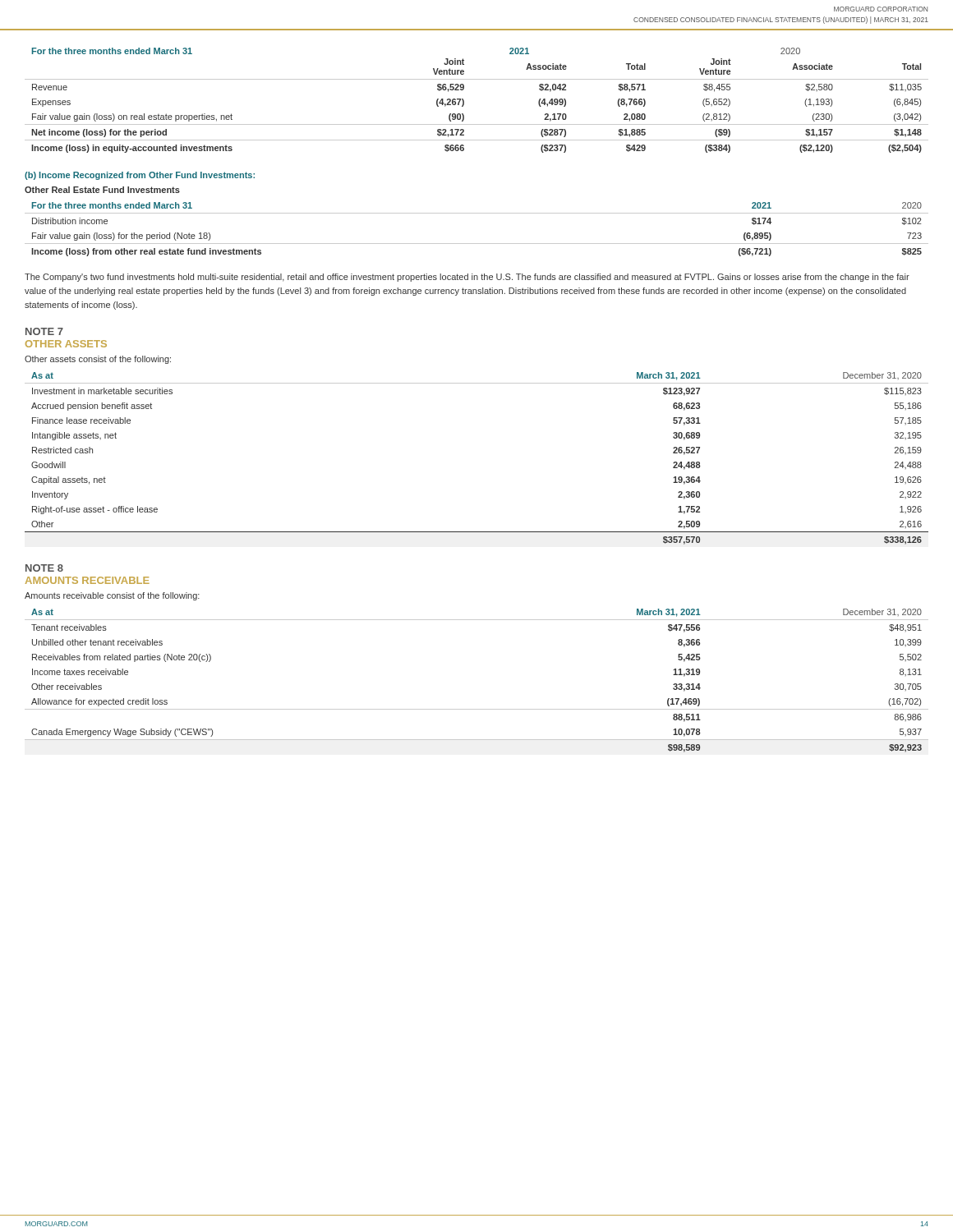The height and width of the screenshot is (1232, 953).
Task: Select the text block starting "(b) Income Recognized from Other Fund Investments:"
Action: point(140,175)
